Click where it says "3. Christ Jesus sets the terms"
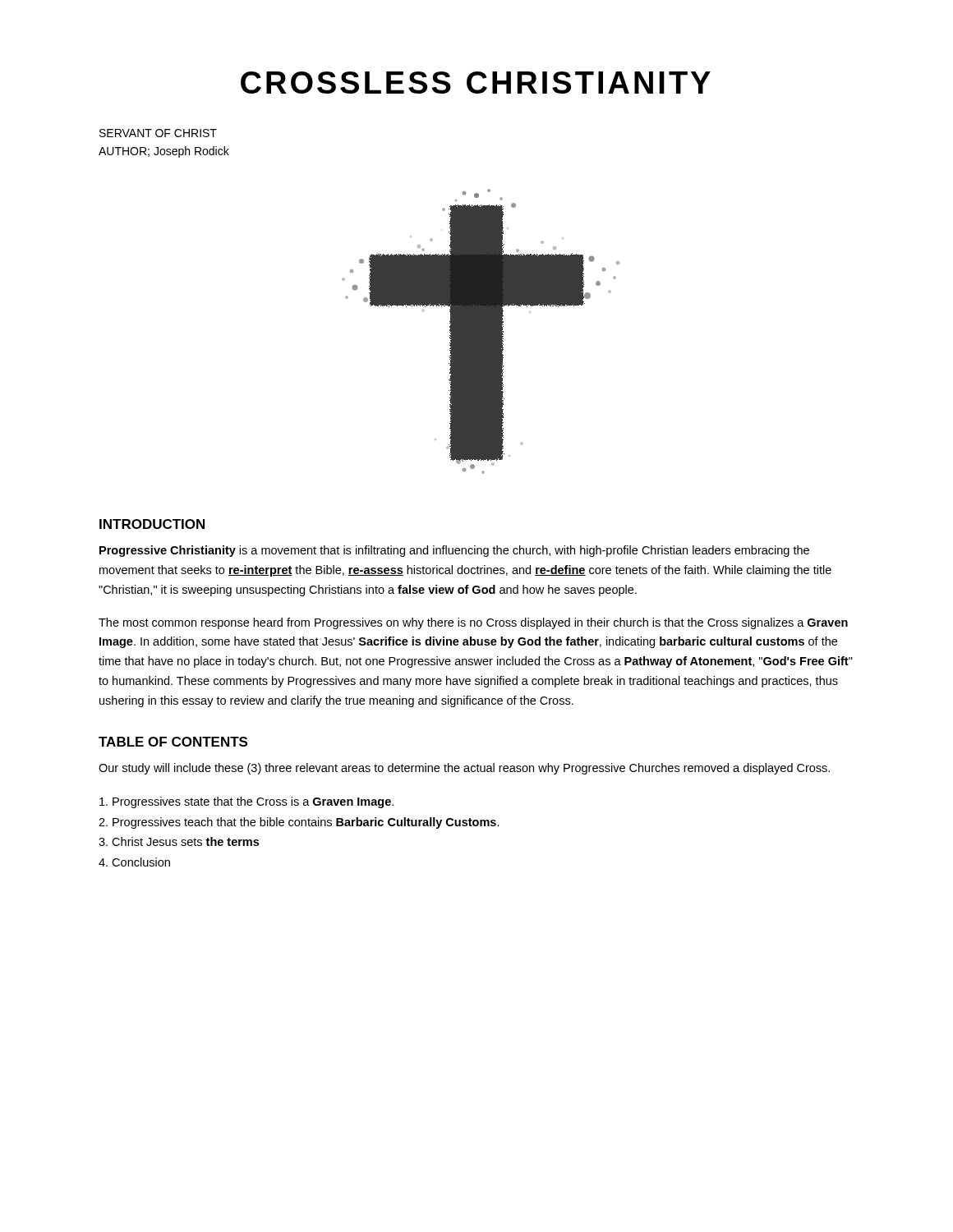This screenshot has width=953, height=1232. [179, 842]
